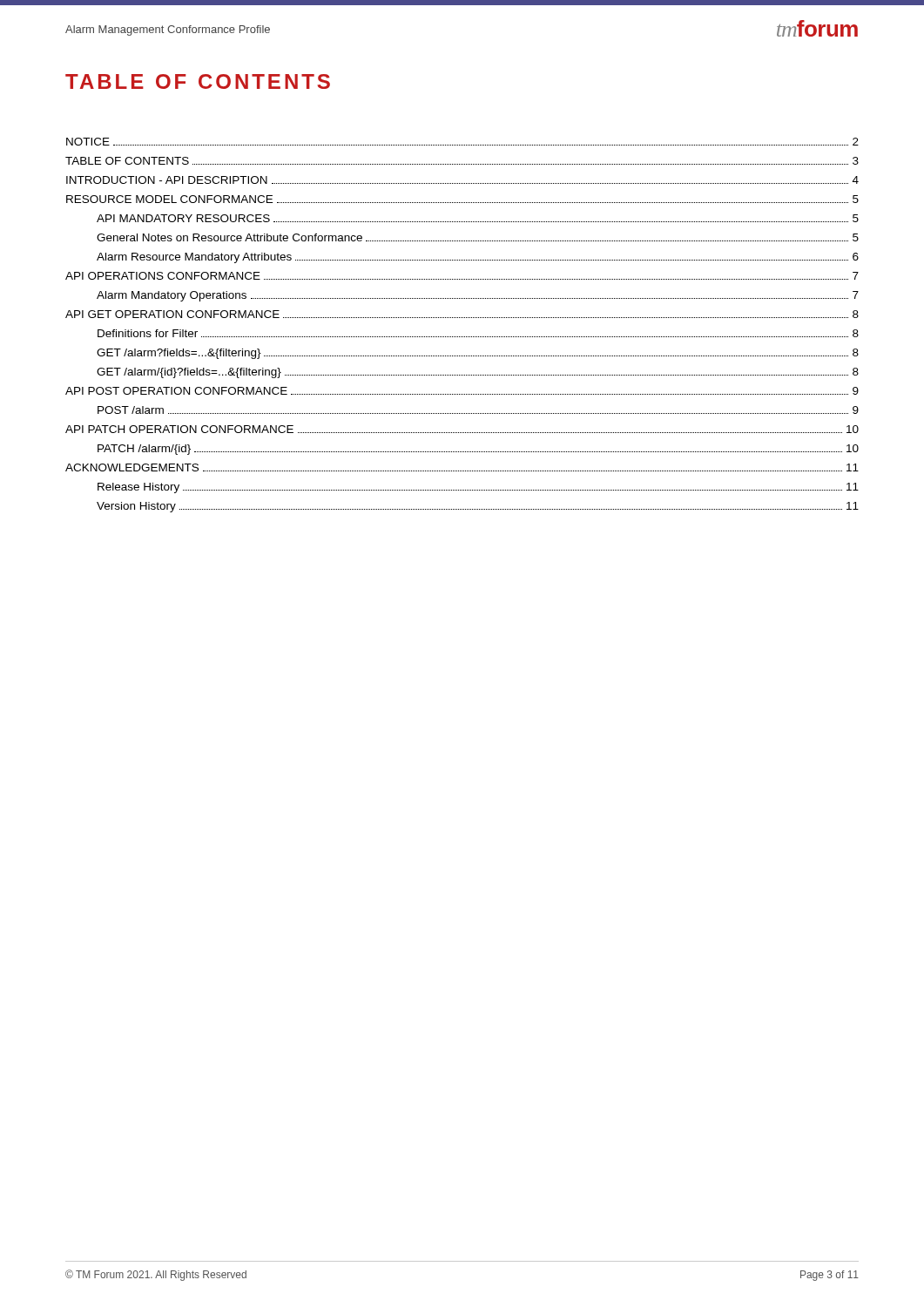Navigate to the text starting "Alarm Mandatory Operations 7"
924x1307 pixels.
pos(478,295)
